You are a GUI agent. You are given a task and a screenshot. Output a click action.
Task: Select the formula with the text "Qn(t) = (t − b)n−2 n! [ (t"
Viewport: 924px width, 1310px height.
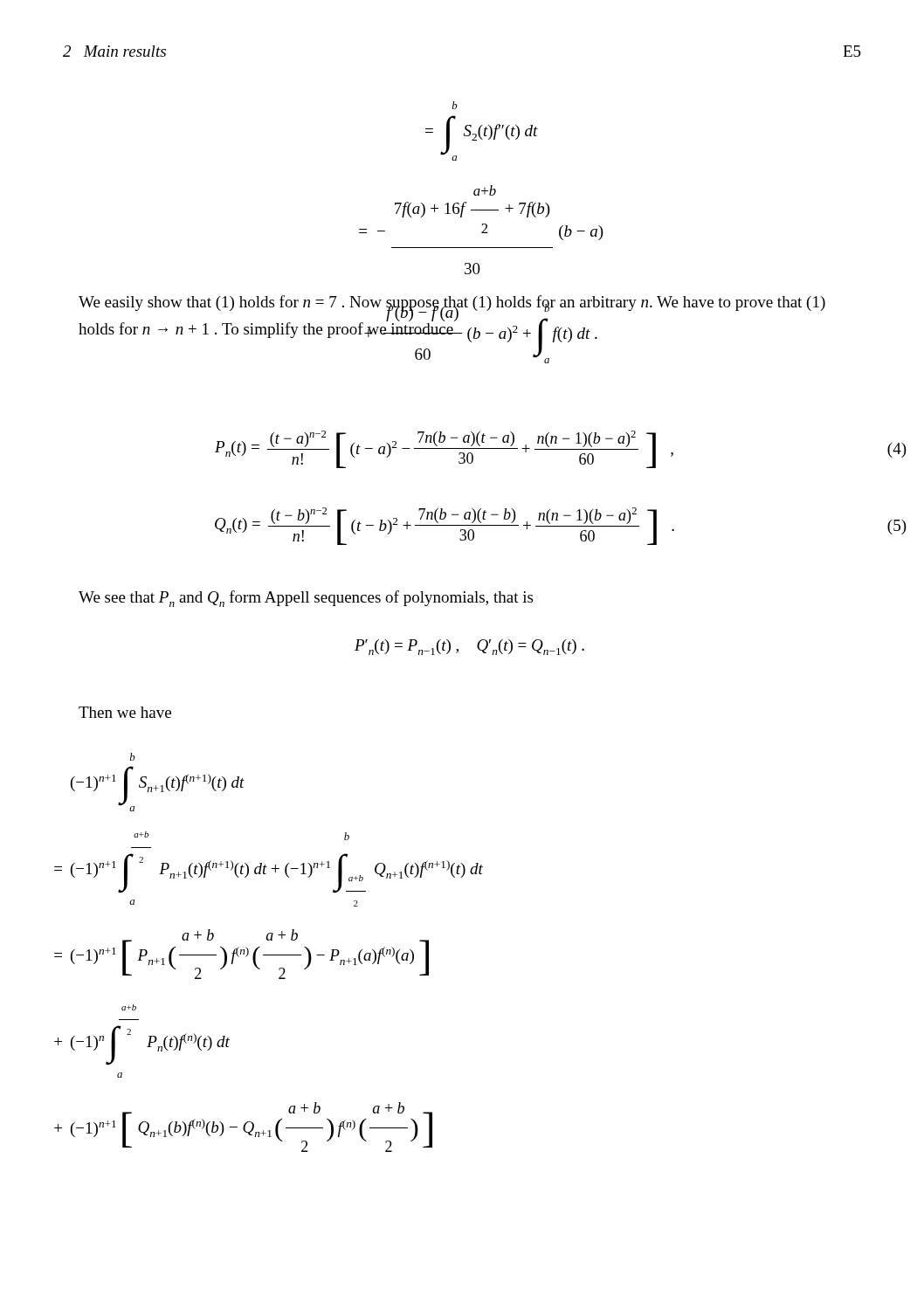coord(462,525)
